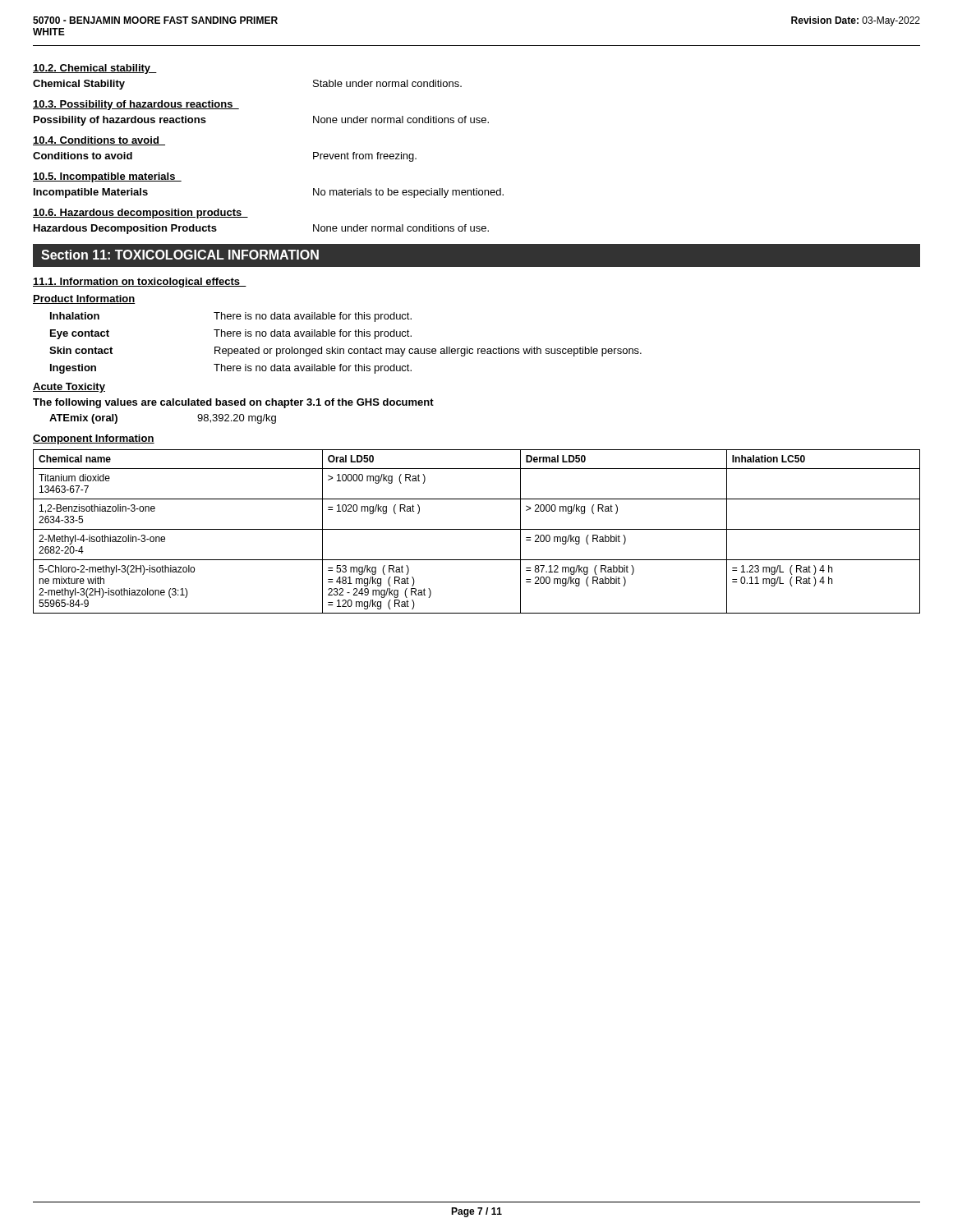This screenshot has width=953, height=1232.
Task: Select the section header that reads "10.2. Chemical stability"
Action: [95, 68]
